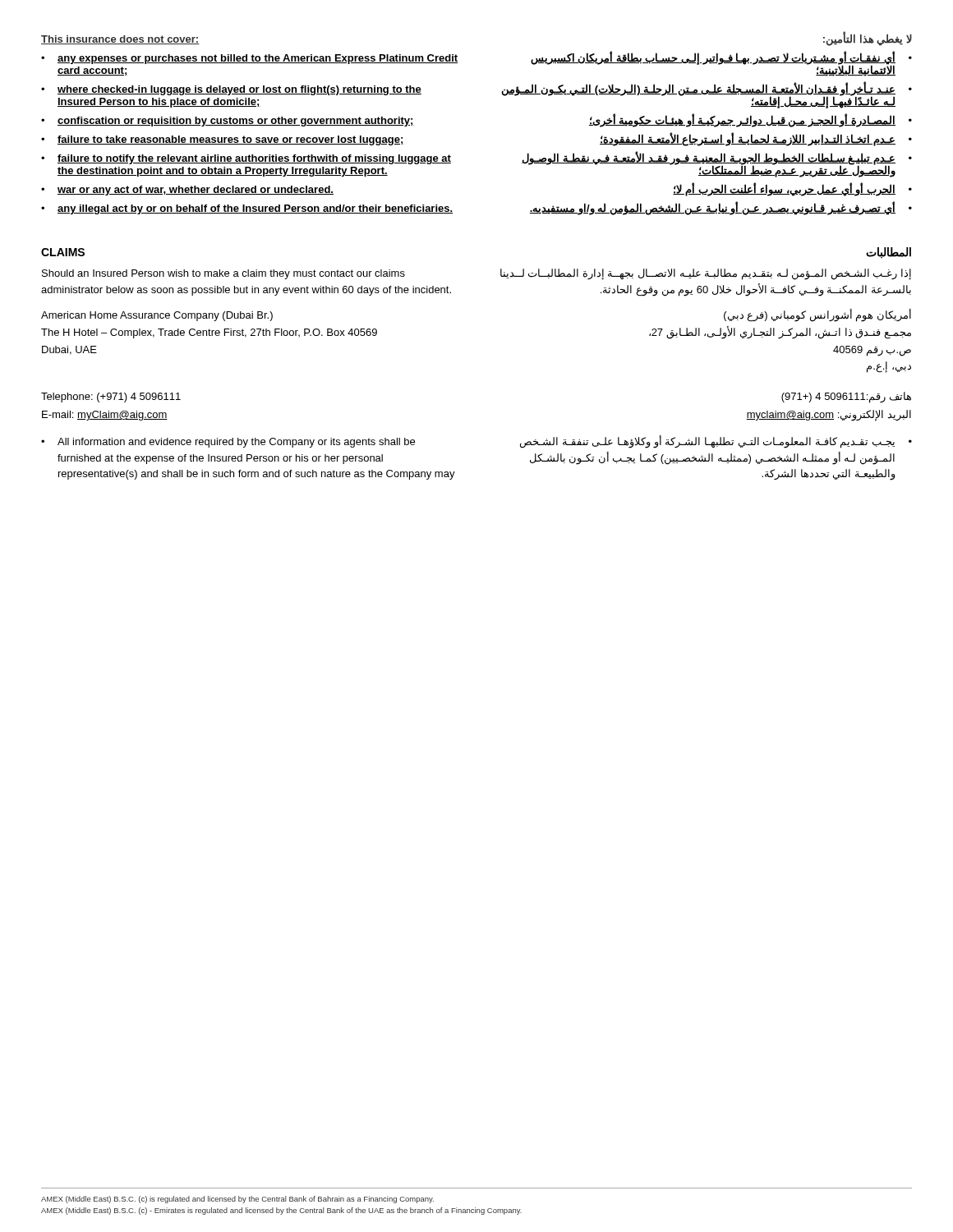Click on the text block that reads "إذا رغـب الشـخص المـؤمن لـه بتقـديم مطالبـة"
Screen dimensions: 1232x953
[706, 281]
